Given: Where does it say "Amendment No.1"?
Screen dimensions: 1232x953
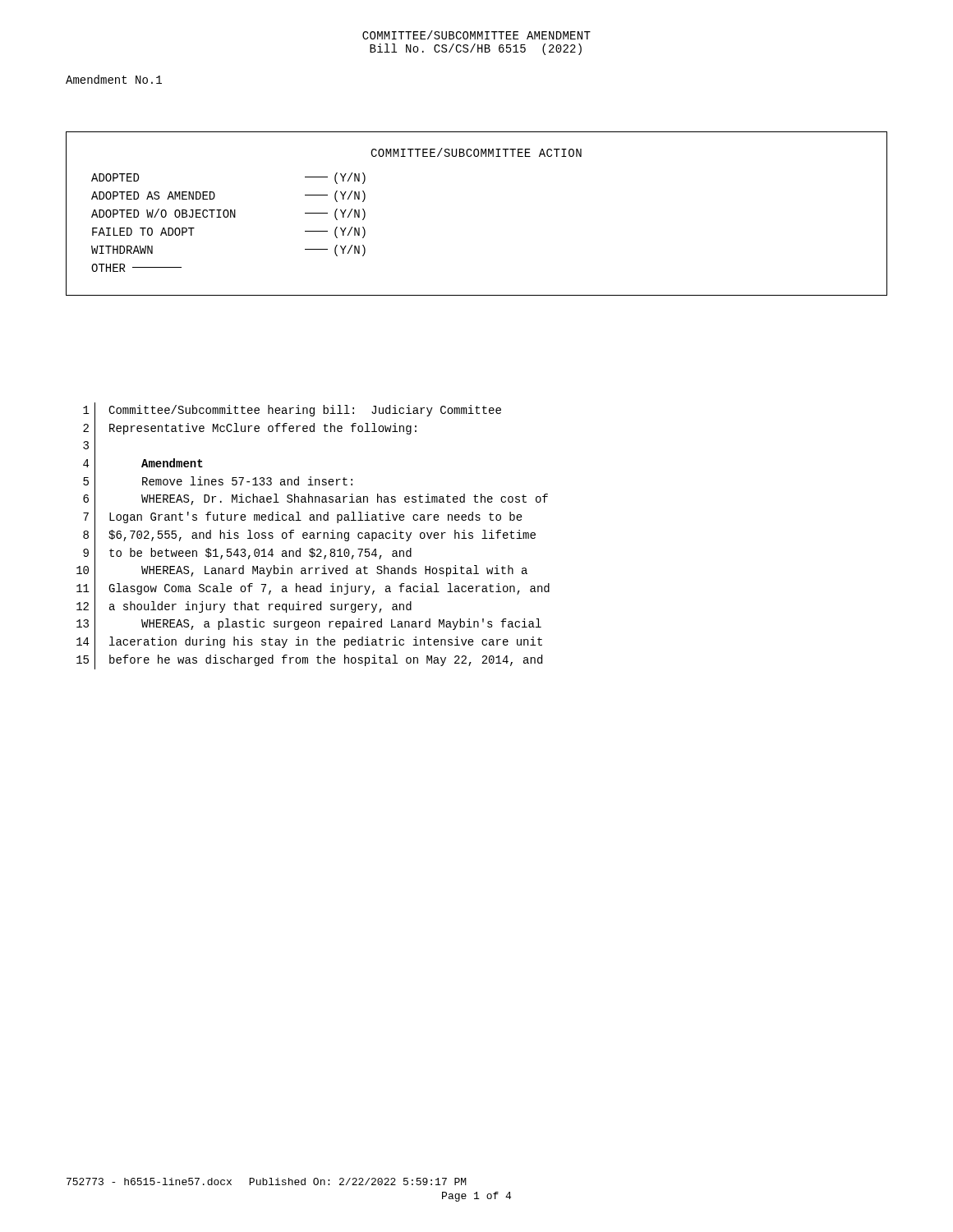Looking at the screenshot, I should pyautogui.click(x=114, y=81).
